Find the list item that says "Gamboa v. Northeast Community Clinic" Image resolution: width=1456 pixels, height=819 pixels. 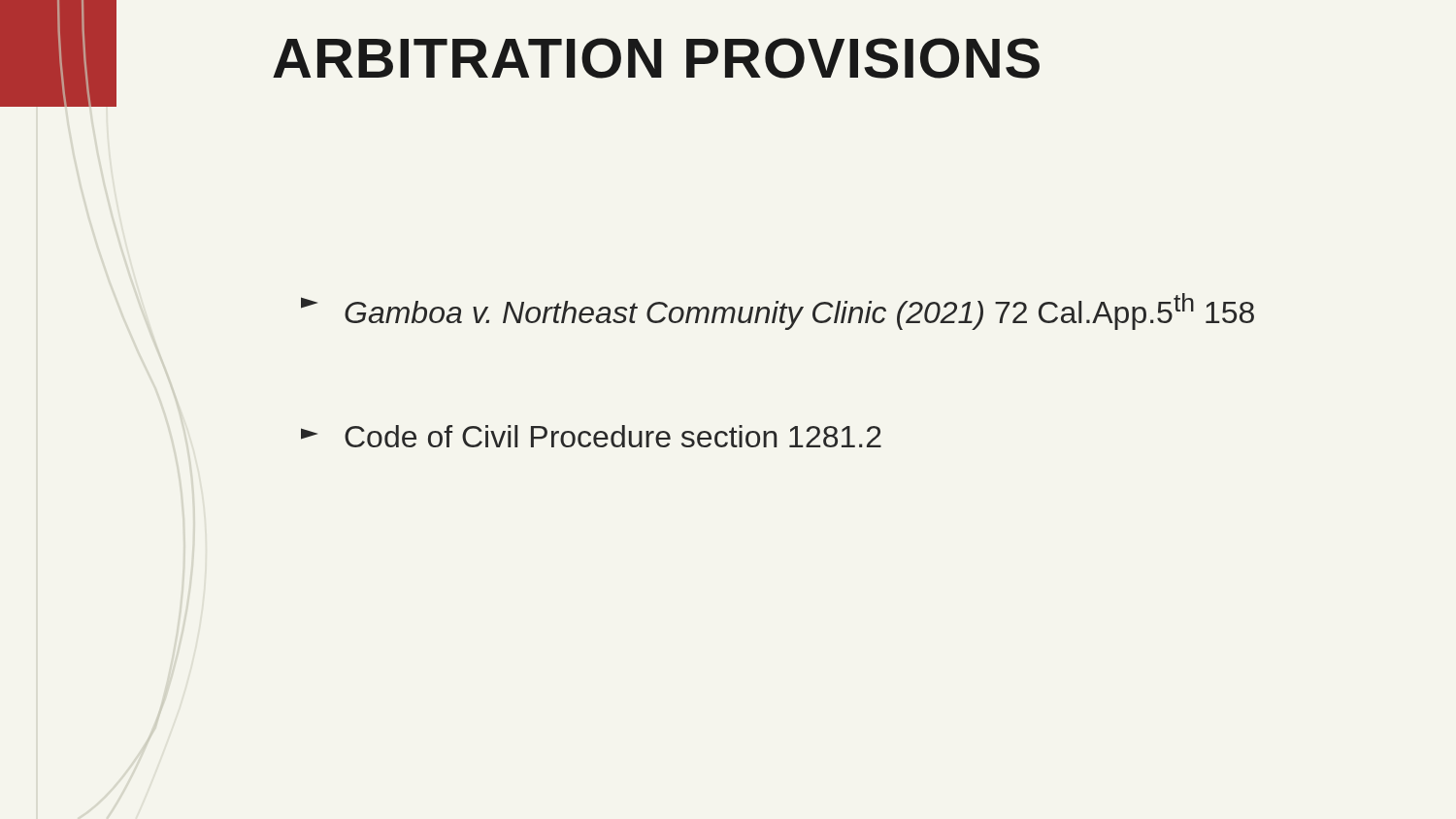[x=778, y=310]
